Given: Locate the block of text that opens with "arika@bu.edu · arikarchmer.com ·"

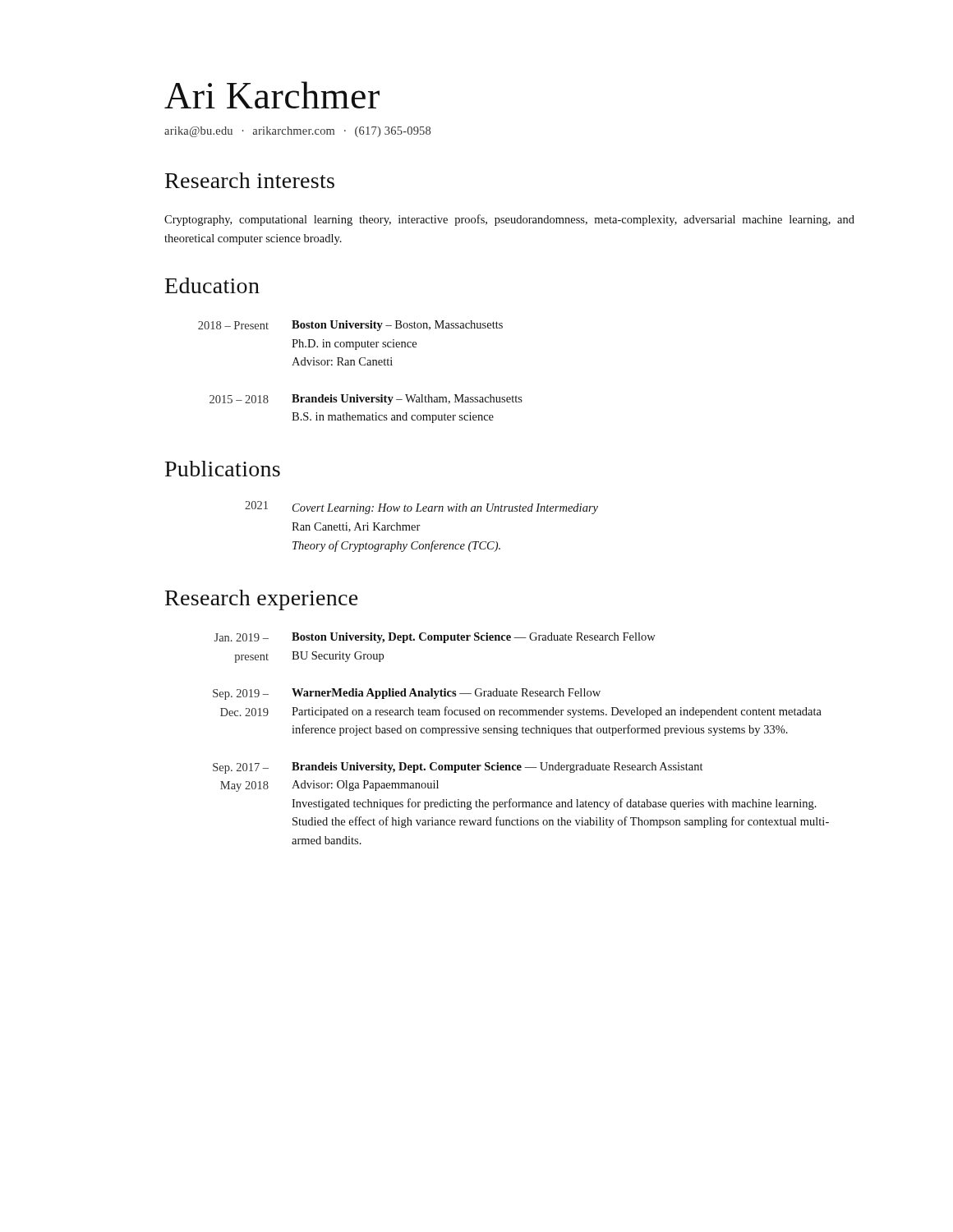Looking at the screenshot, I should (298, 131).
